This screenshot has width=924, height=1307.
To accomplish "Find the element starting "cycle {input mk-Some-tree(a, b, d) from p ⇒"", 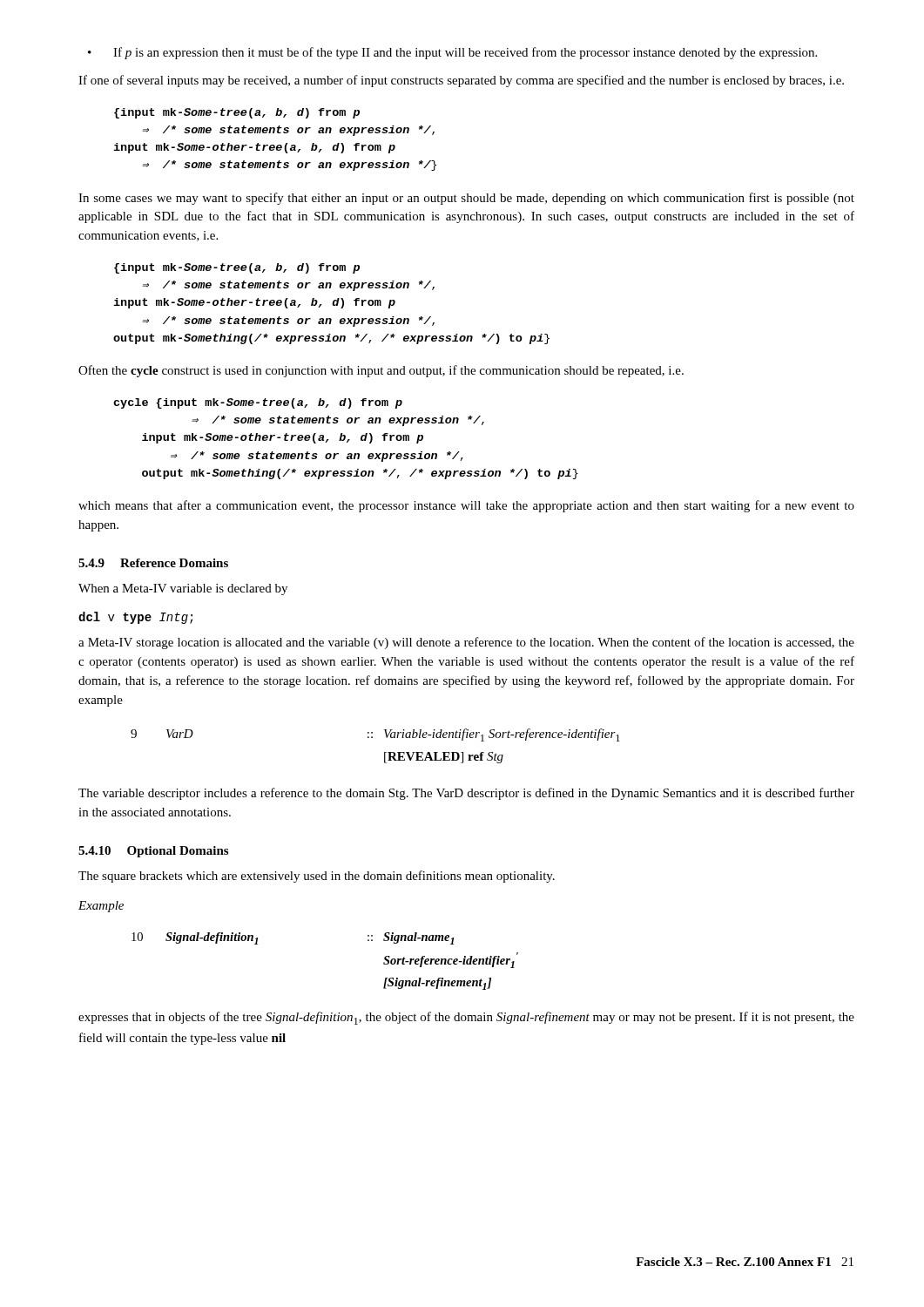I will click(x=346, y=438).
